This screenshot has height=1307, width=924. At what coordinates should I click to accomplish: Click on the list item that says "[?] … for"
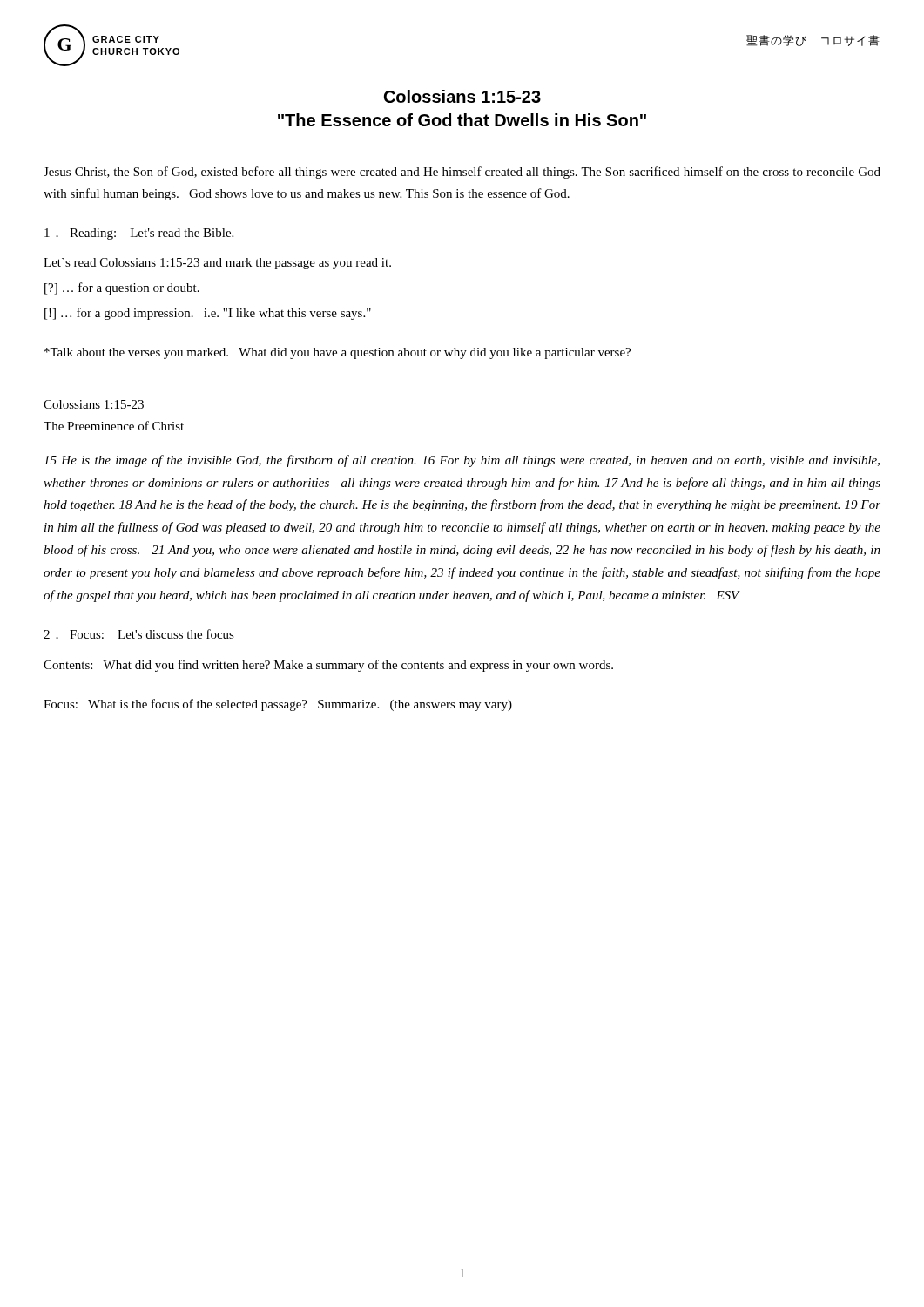tap(122, 288)
